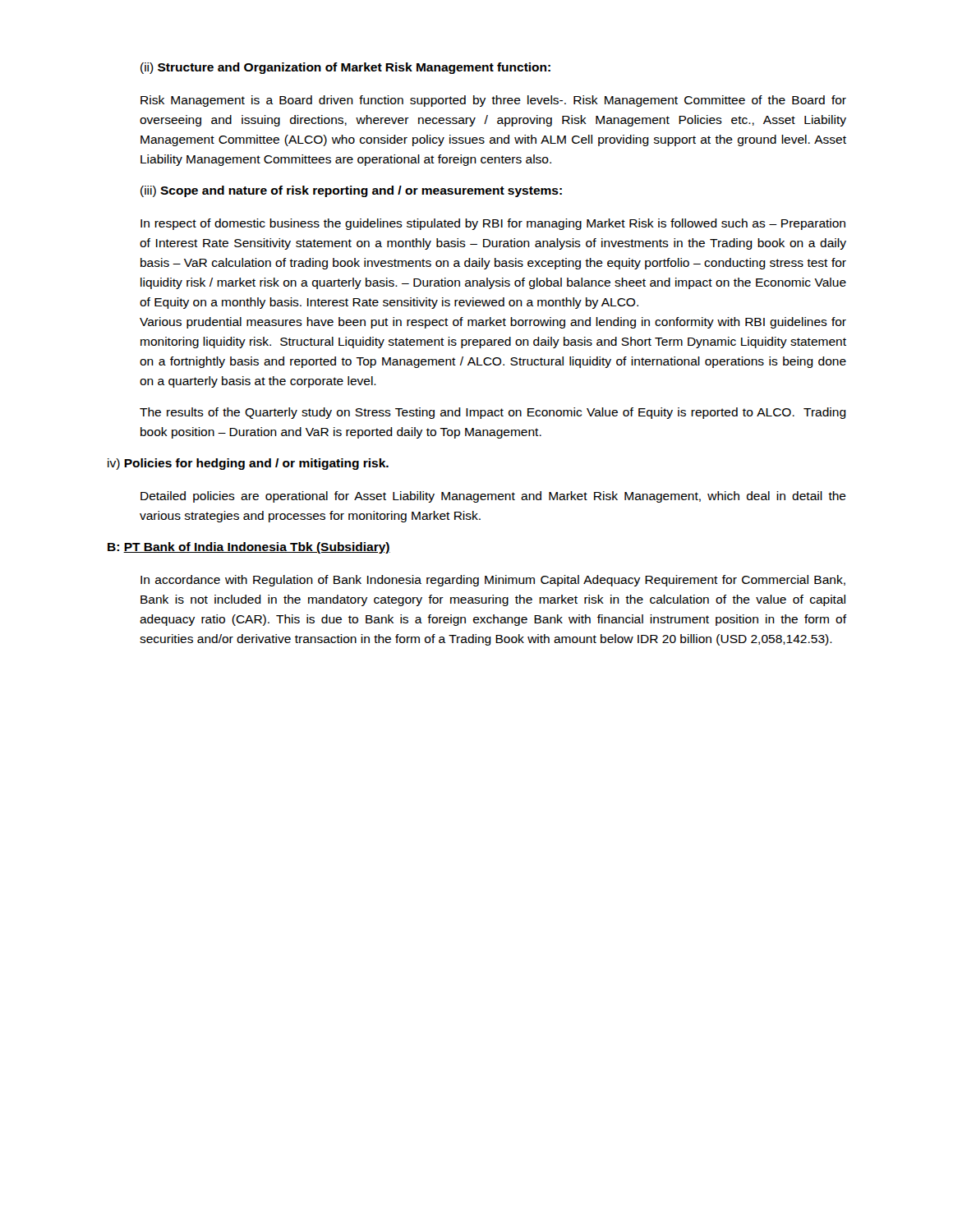Navigate to the element starting "(iii) Scope and"
Image resolution: width=953 pixels, height=1232 pixels.
tap(493, 191)
